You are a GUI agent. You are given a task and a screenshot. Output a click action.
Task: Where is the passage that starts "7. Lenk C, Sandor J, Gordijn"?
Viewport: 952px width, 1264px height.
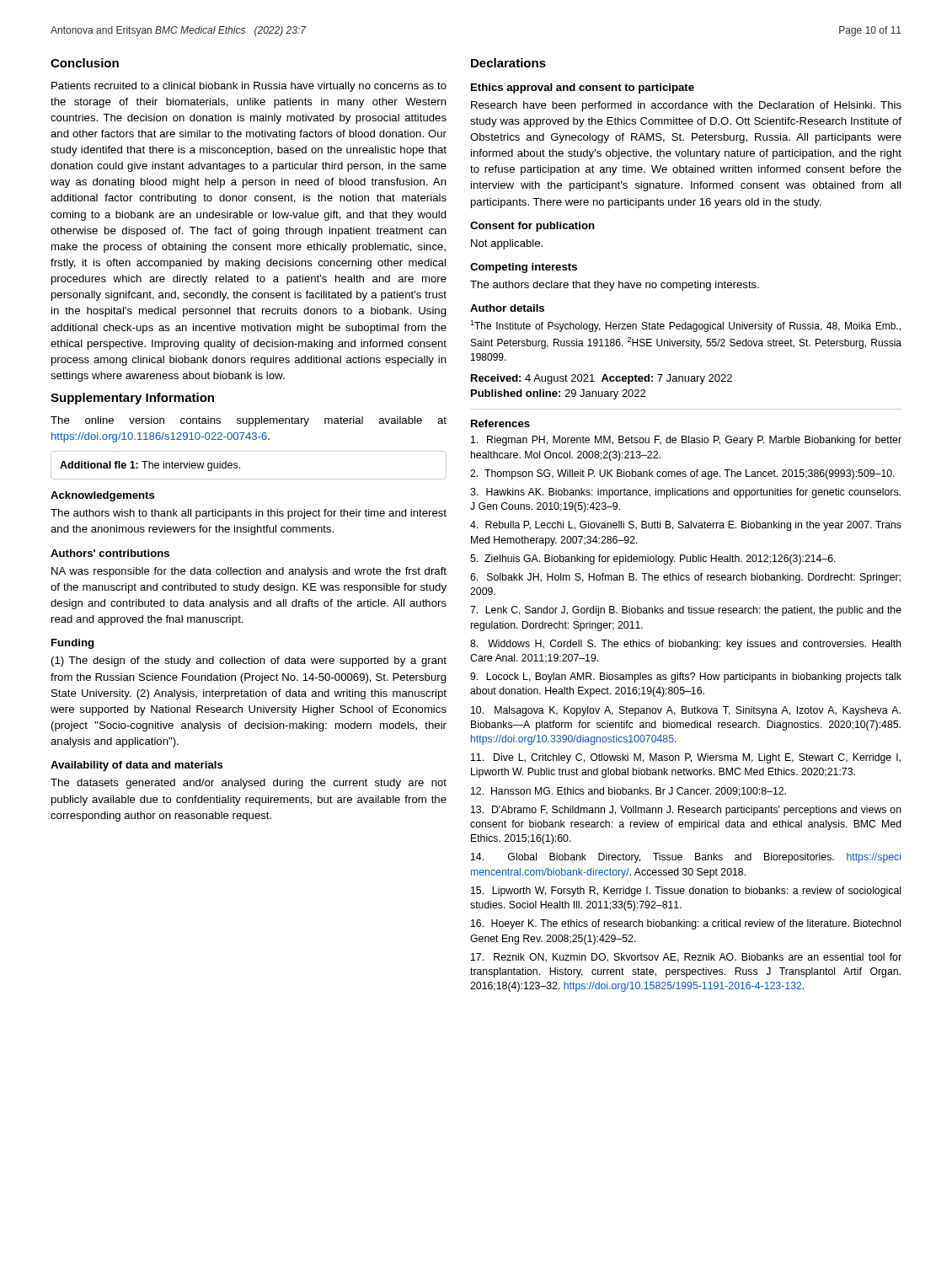coord(686,618)
